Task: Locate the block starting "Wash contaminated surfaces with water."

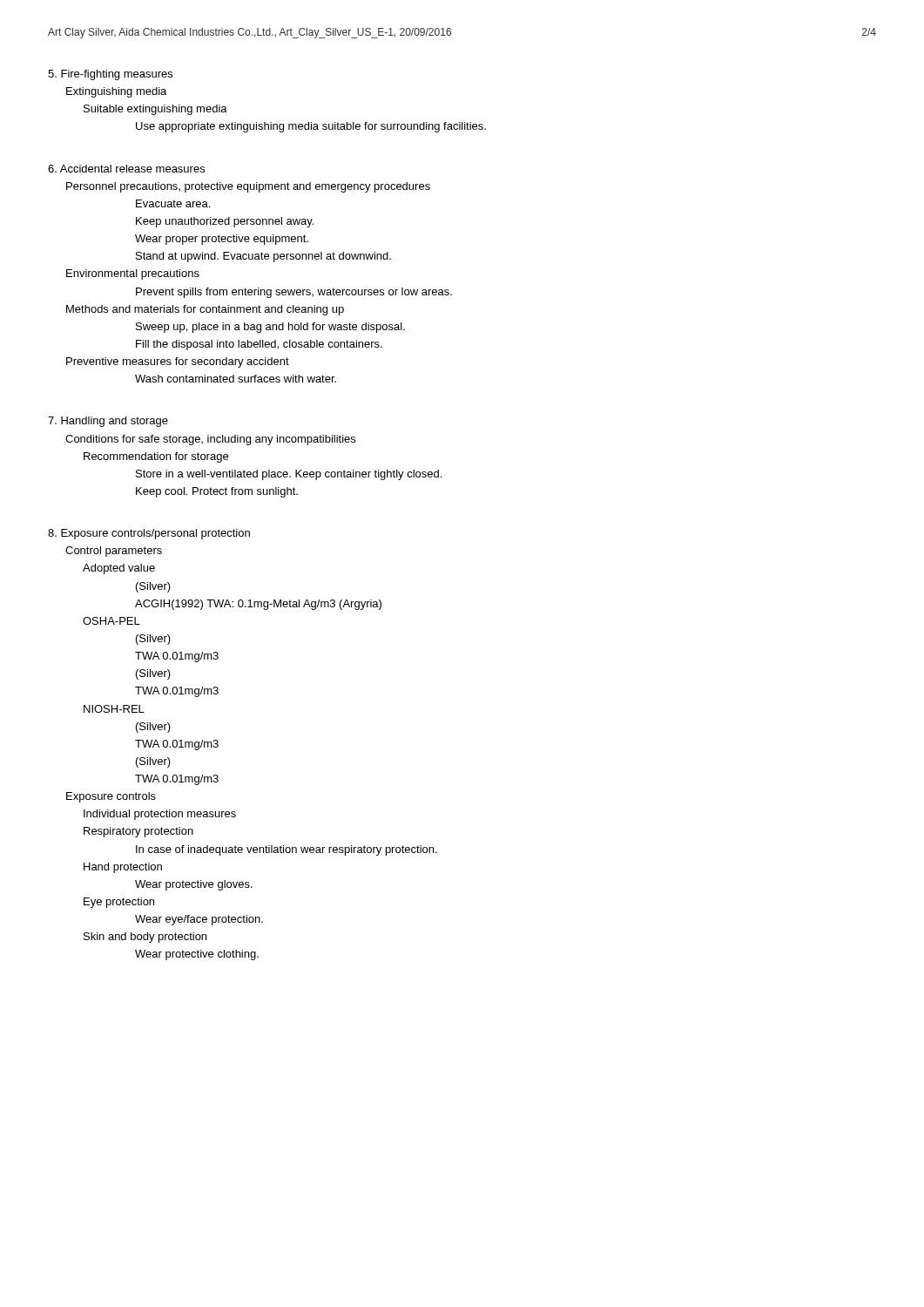Action: click(x=236, y=379)
